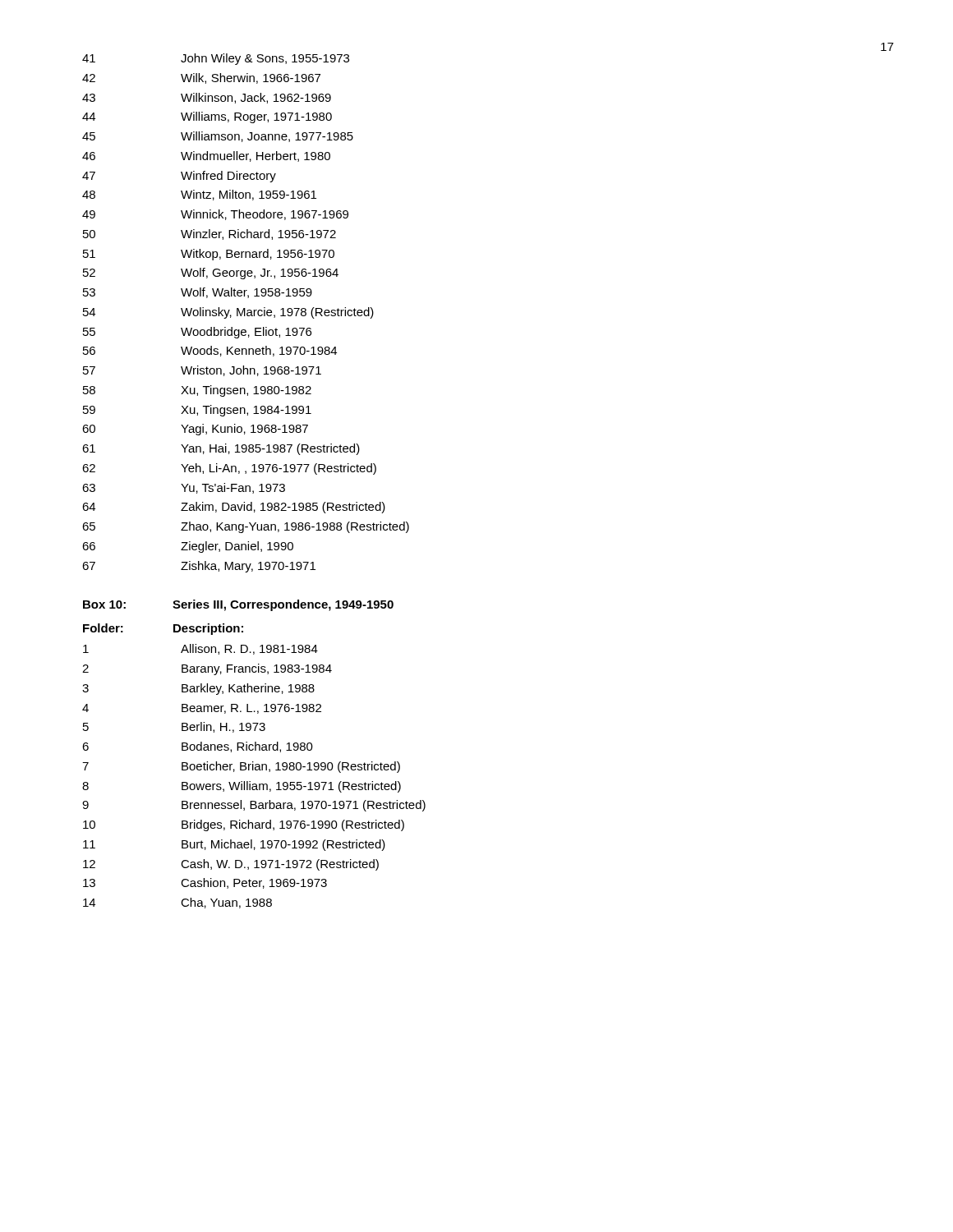
Task: Find the block starting "41John Wiley & Sons,"
Action: coord(216,59)
